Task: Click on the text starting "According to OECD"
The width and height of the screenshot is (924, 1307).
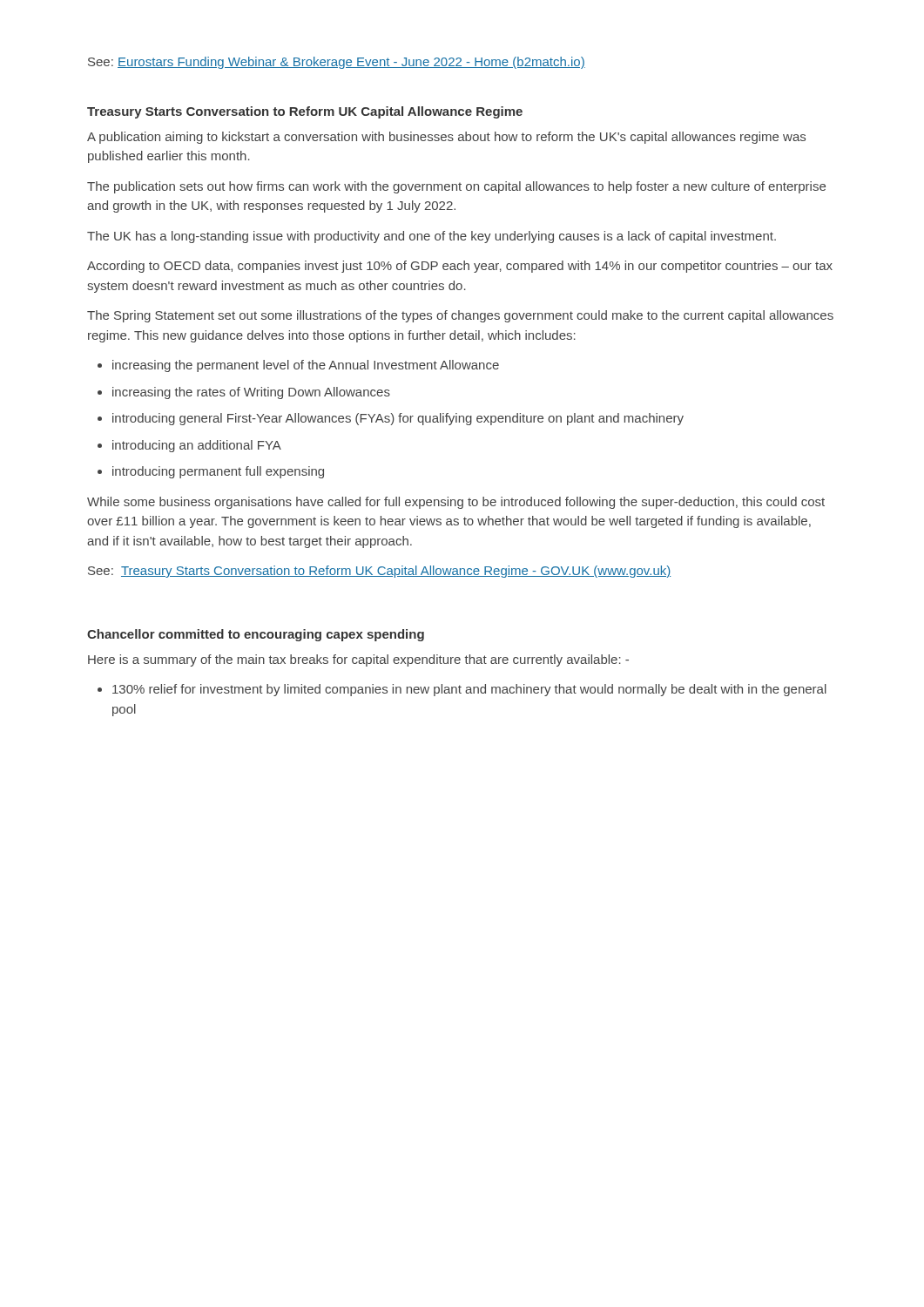Action: [x=460, y=275]
